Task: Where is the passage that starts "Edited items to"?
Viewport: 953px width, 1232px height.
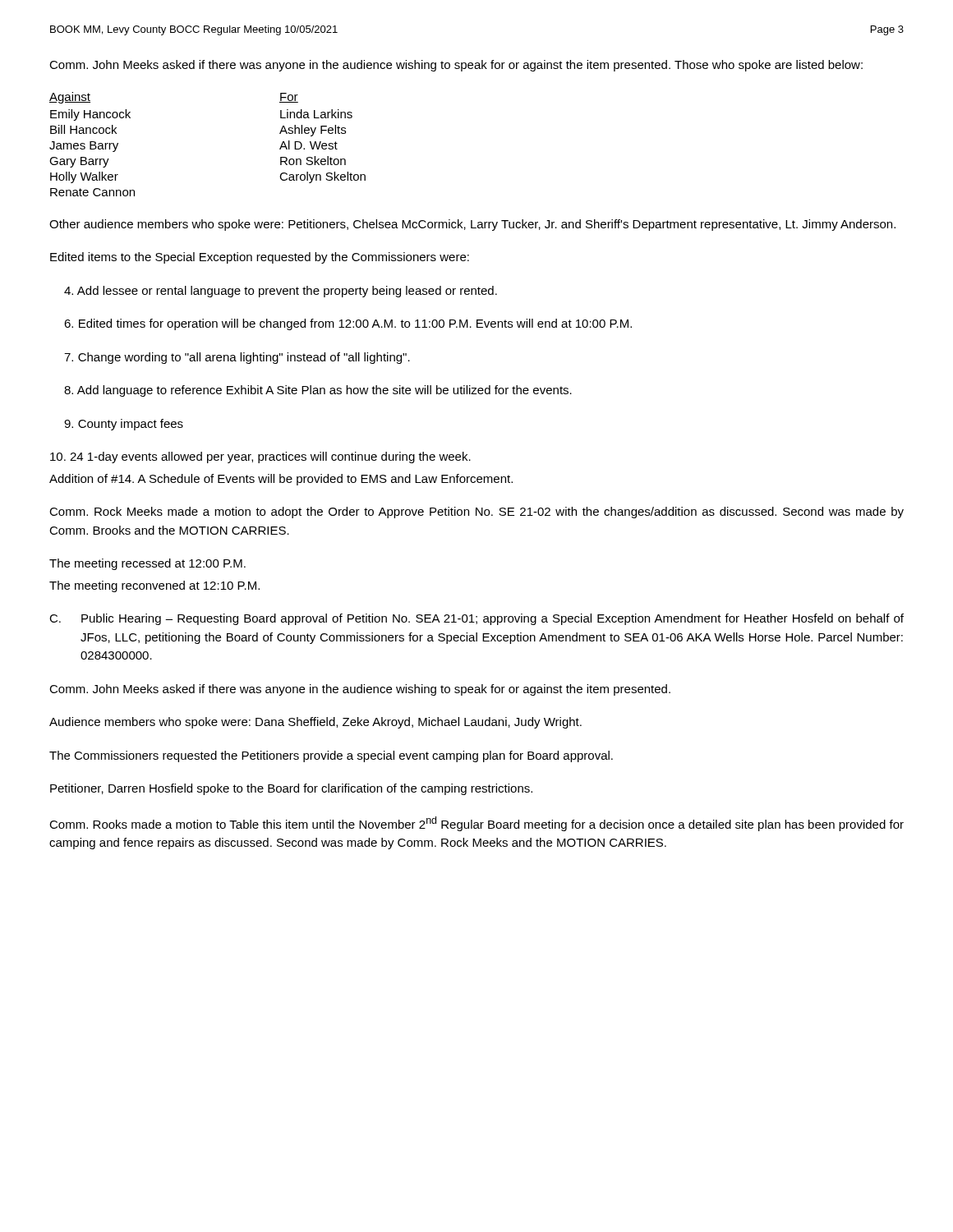Action: pos(476,257)
